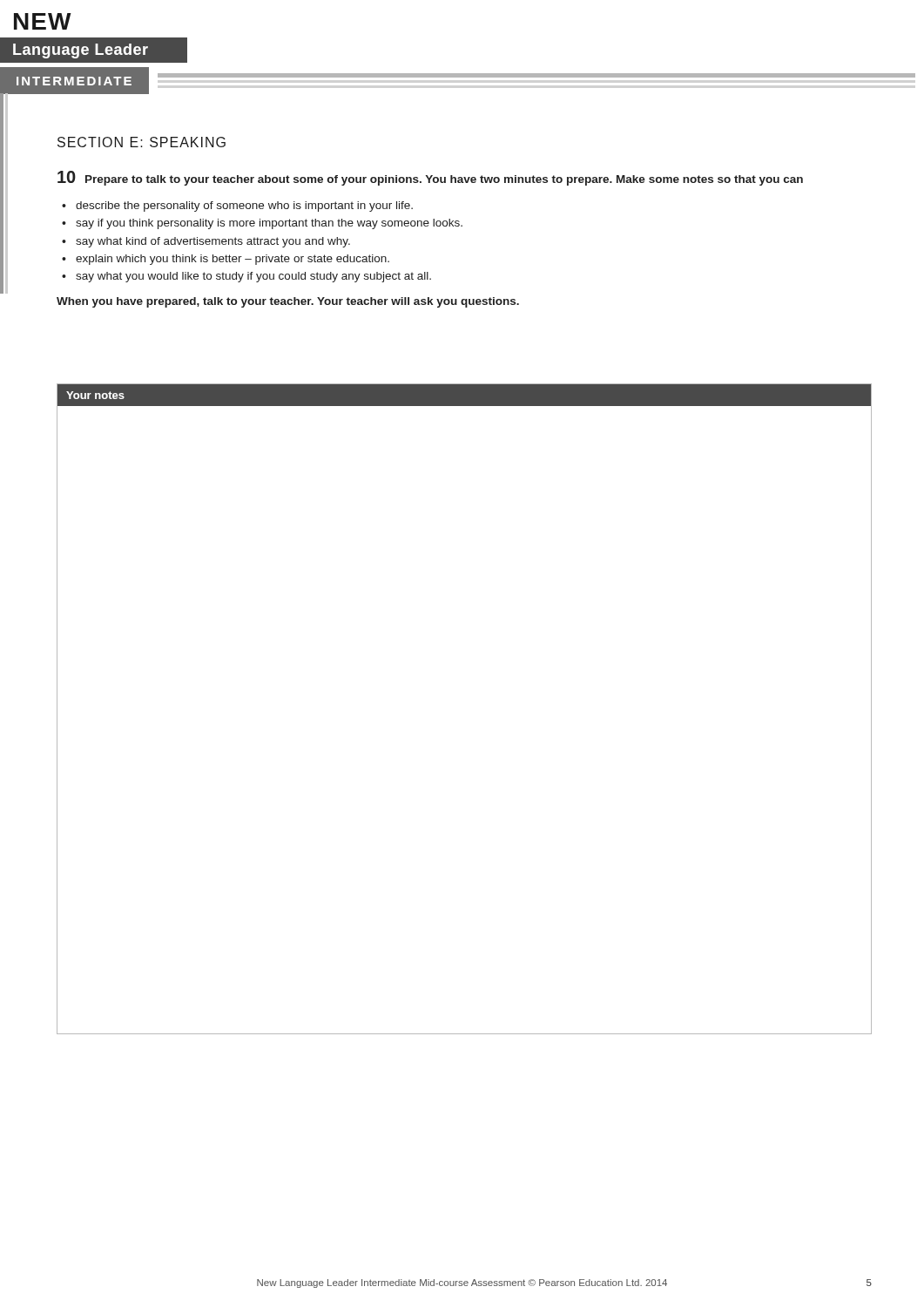The image size is (924, 1307).
Task: Find the table that mentions "Your notes"
Action: click(464, 709)
